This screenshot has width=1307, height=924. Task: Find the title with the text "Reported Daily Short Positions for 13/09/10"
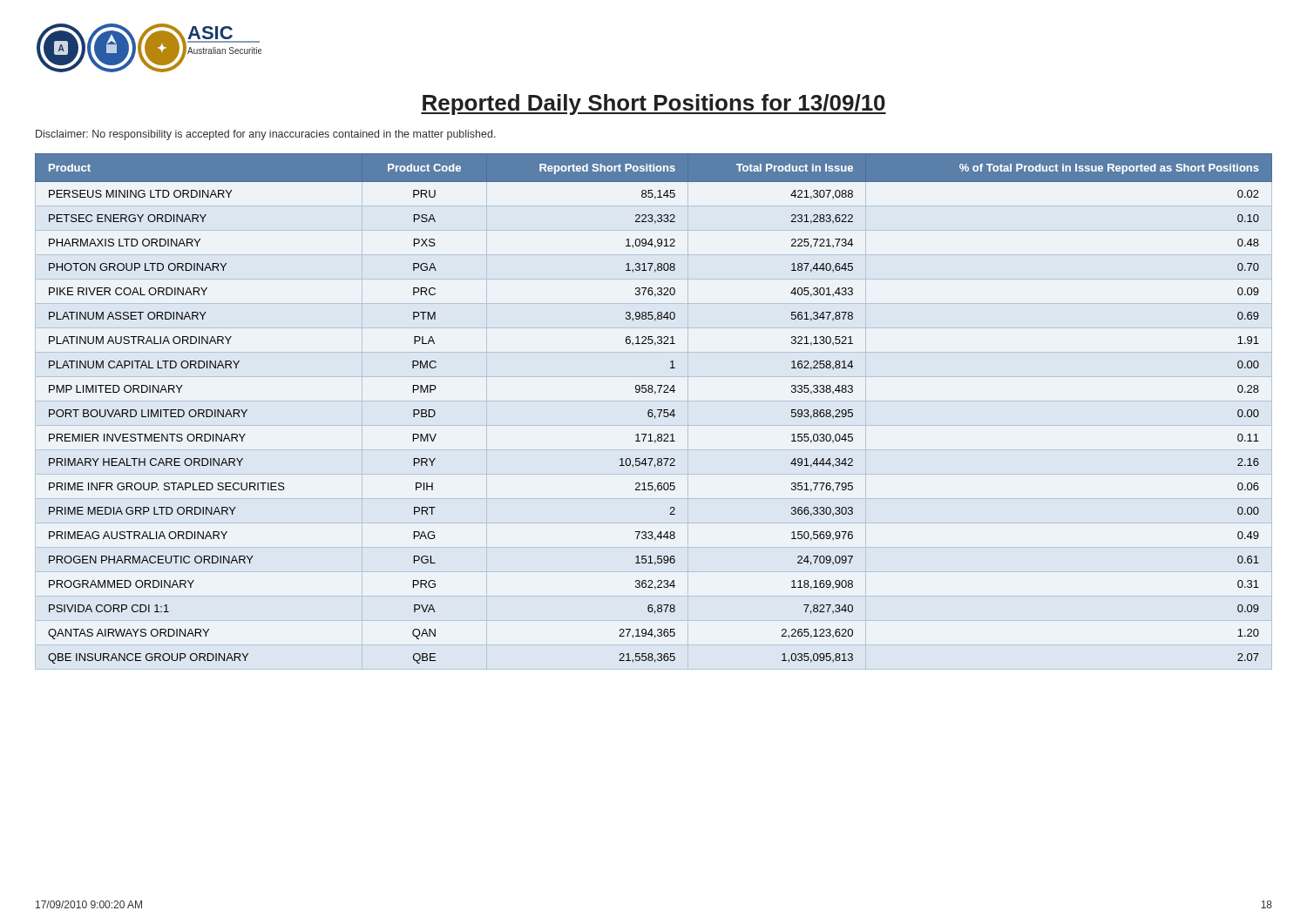[654, 103]
